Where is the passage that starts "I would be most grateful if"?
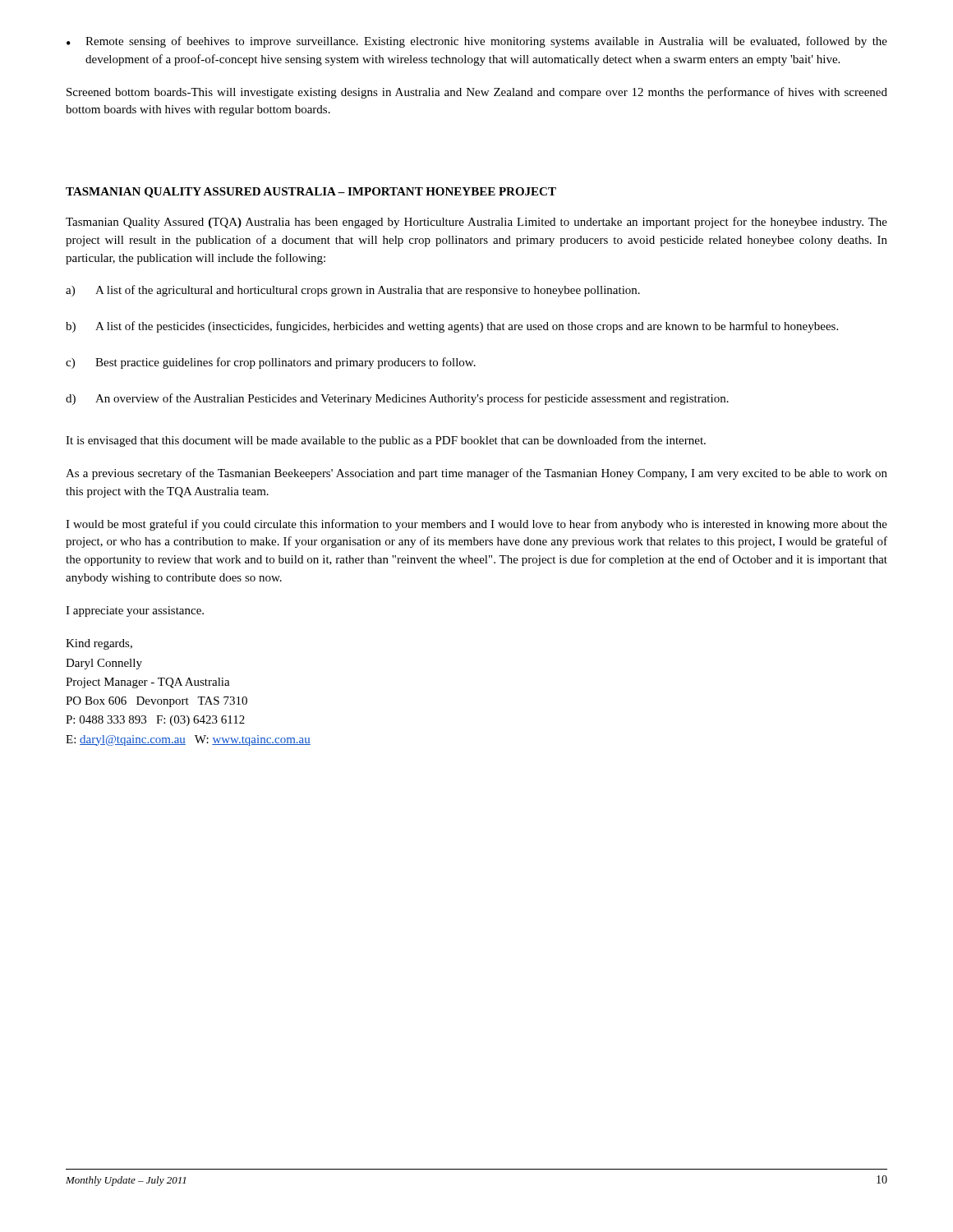This screenshot has width=953, height=1232. (x=476, y=550)
